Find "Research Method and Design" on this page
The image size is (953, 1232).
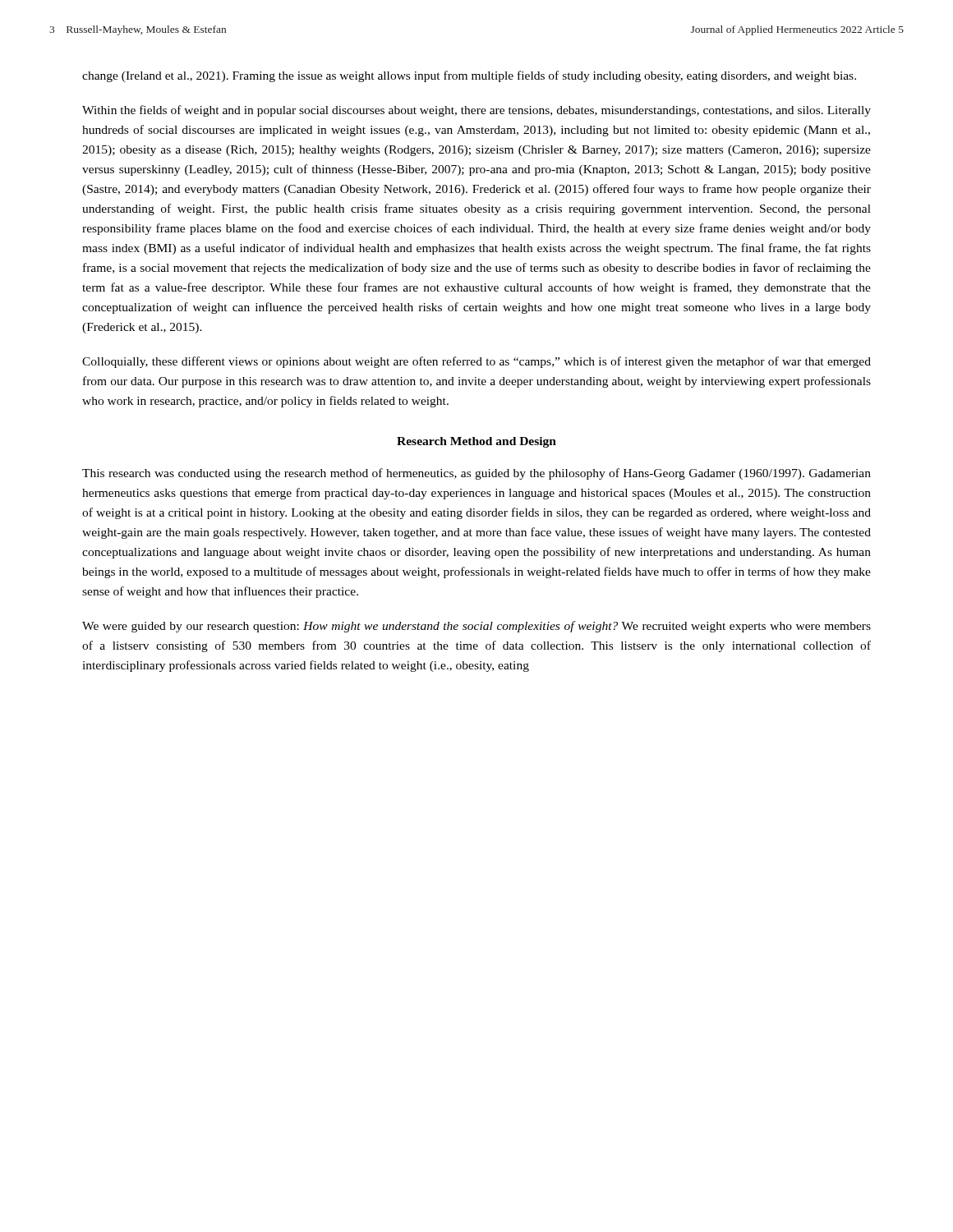coord(476,441)
